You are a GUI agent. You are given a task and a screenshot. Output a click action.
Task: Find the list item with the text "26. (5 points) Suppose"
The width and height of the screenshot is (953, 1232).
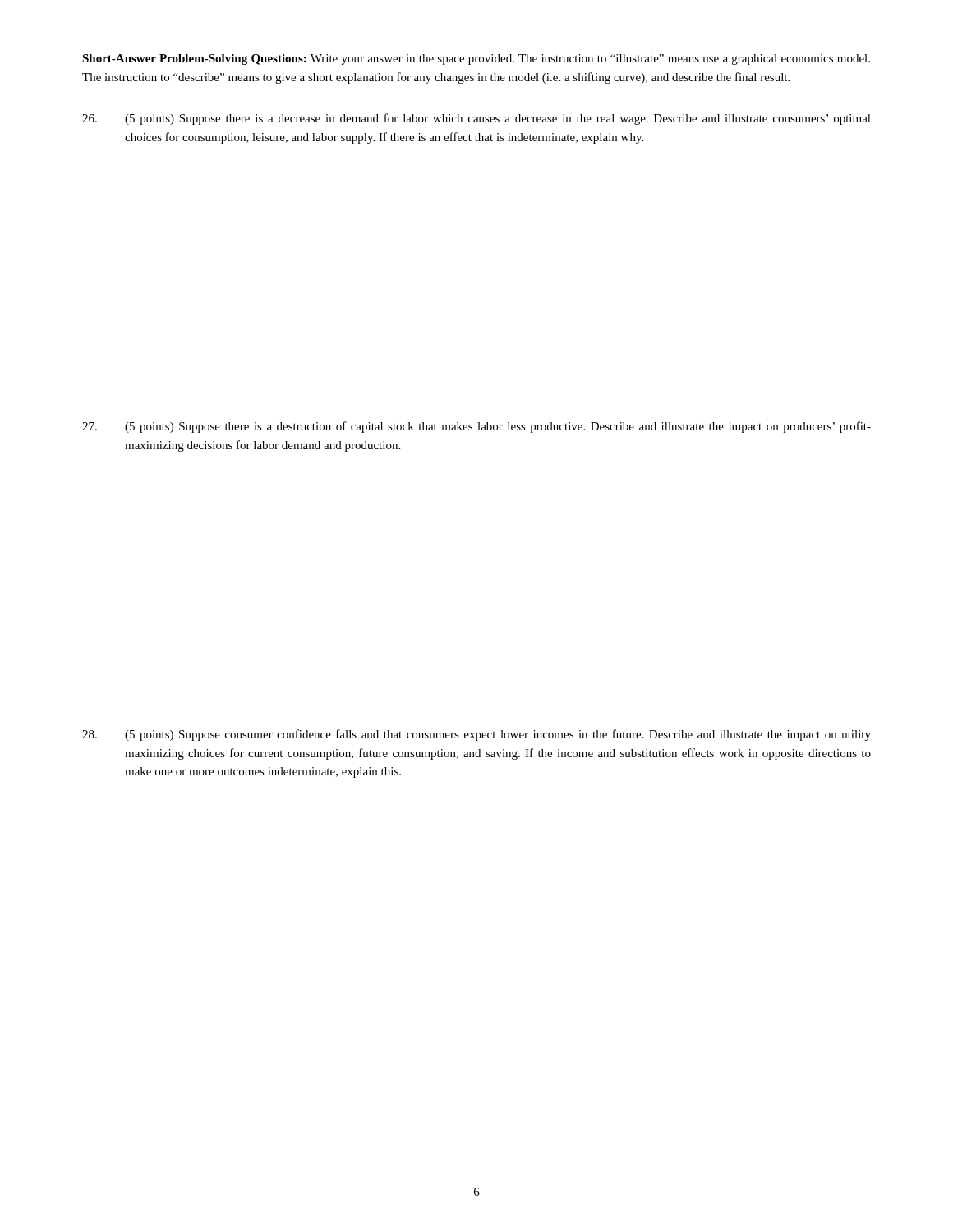(476, 128)
